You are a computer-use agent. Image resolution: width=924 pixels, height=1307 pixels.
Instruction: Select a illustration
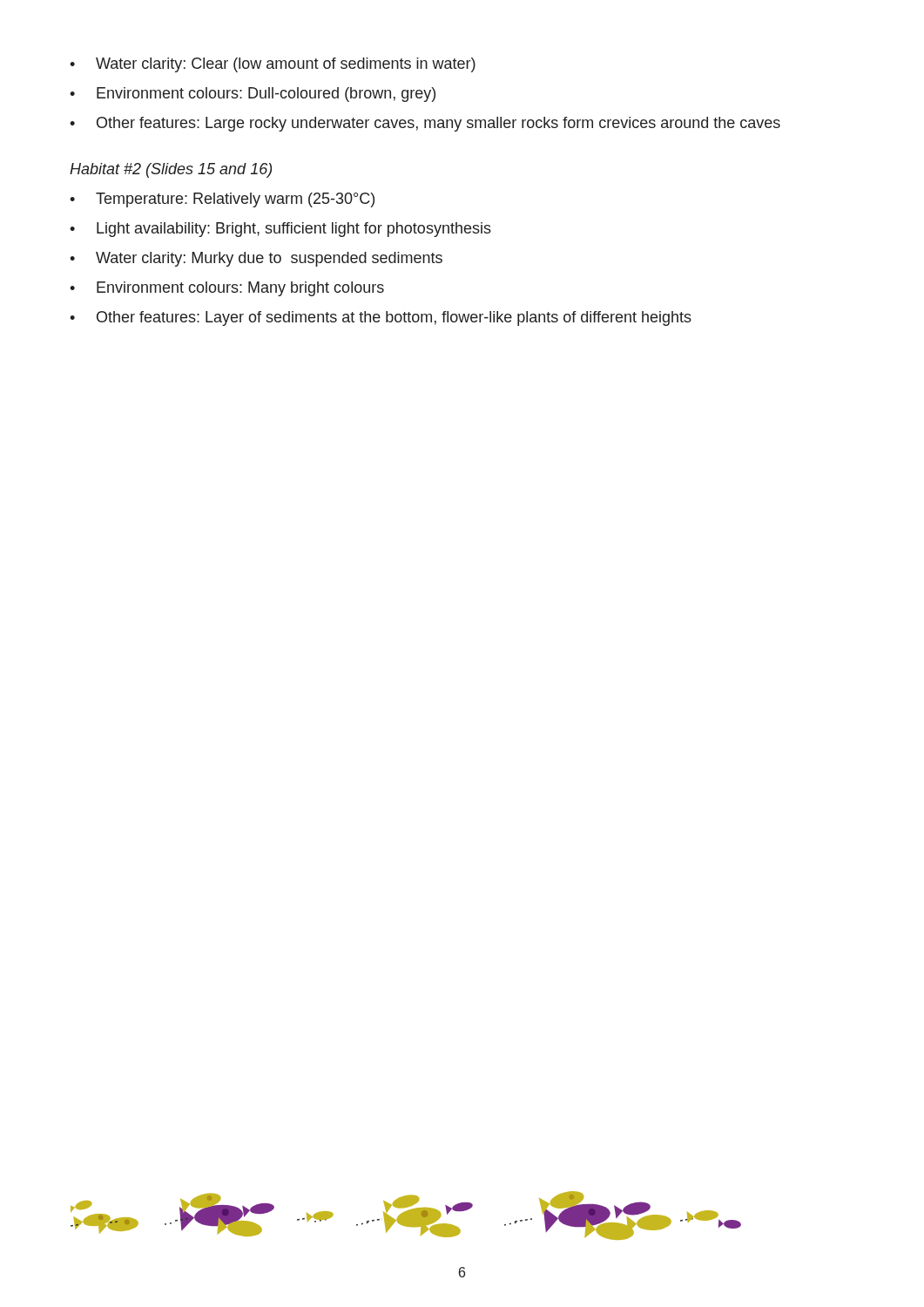462,1213
